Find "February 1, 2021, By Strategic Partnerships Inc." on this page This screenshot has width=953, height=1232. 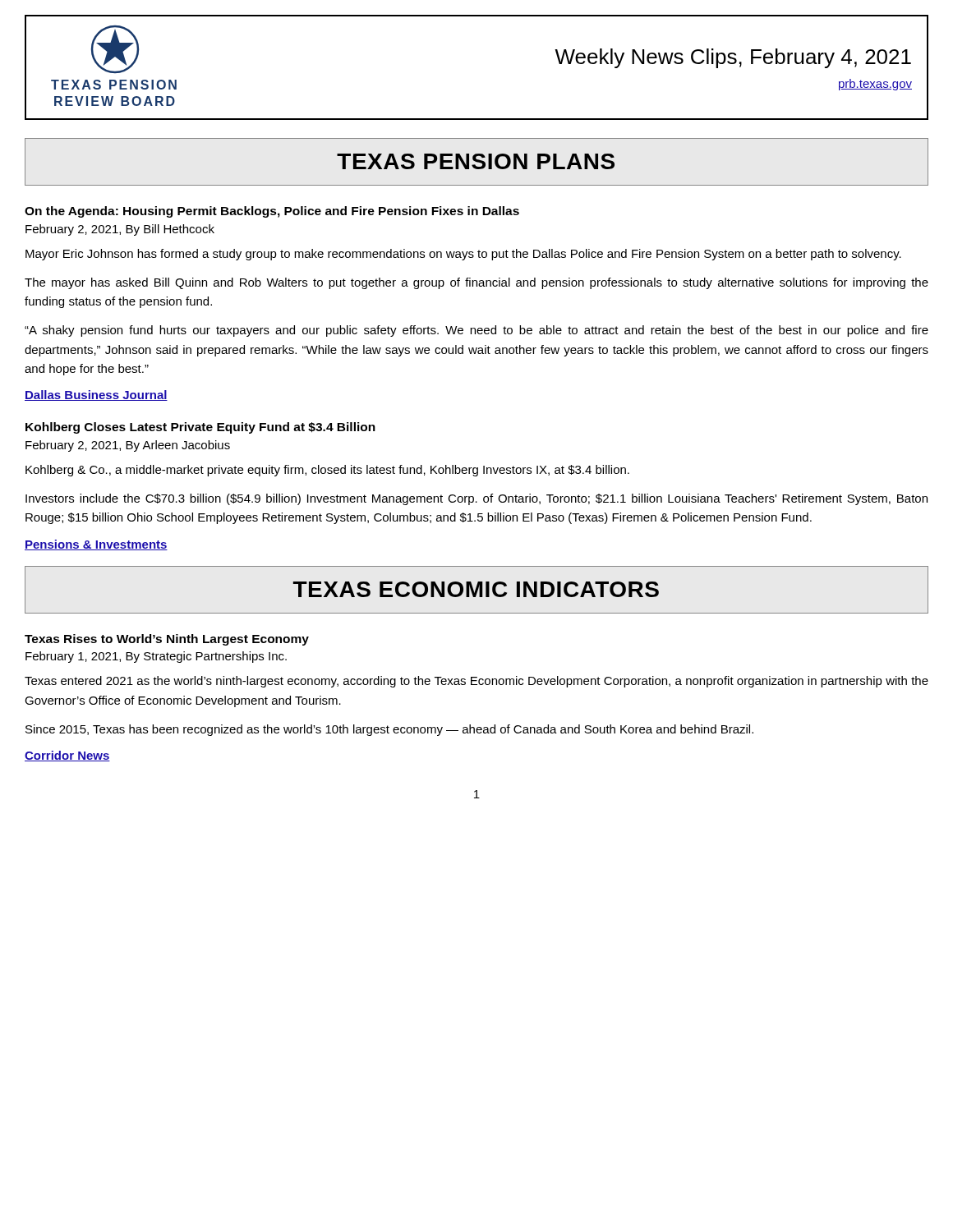click(156, 656)
